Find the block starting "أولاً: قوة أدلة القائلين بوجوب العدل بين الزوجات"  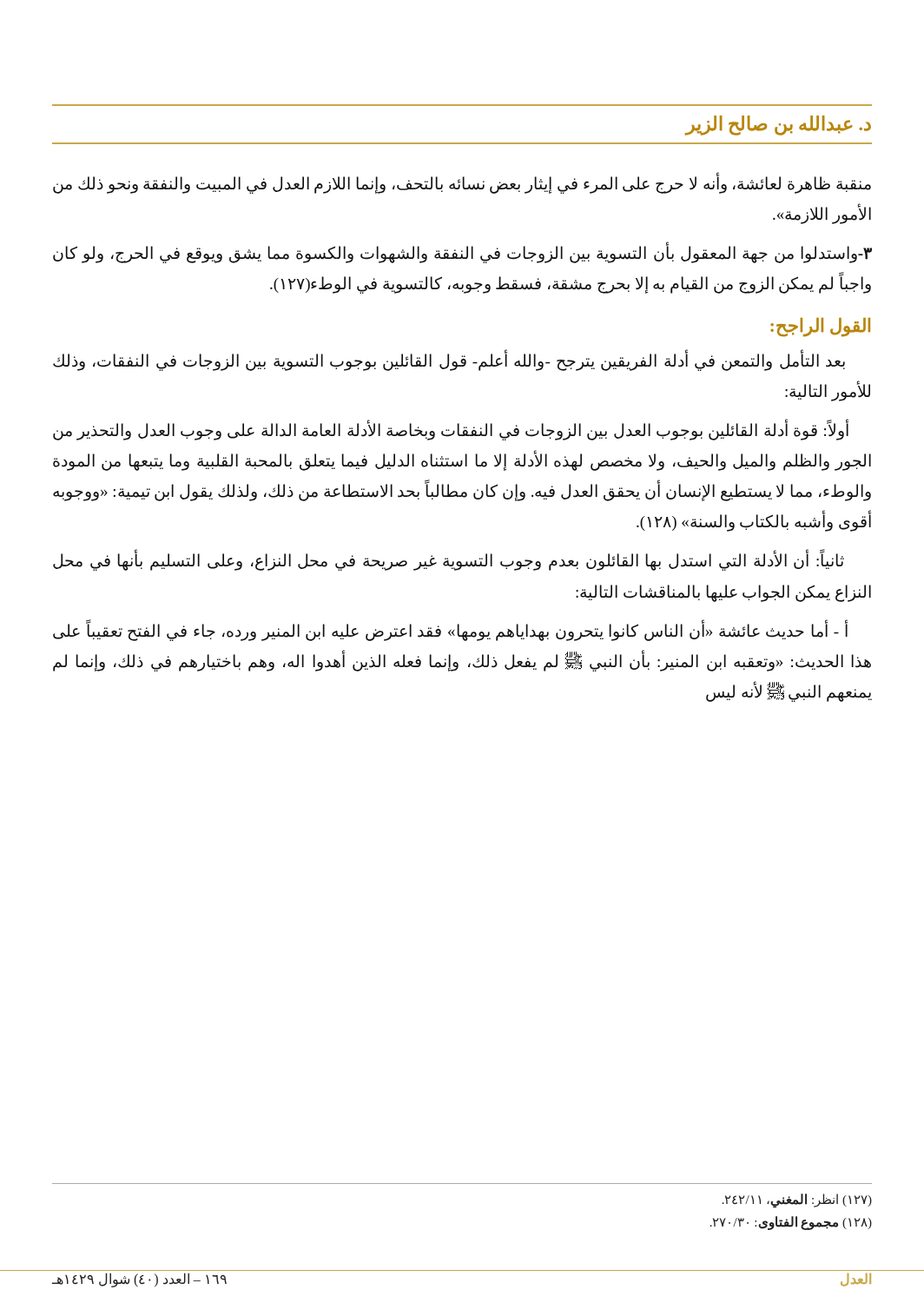462,476
